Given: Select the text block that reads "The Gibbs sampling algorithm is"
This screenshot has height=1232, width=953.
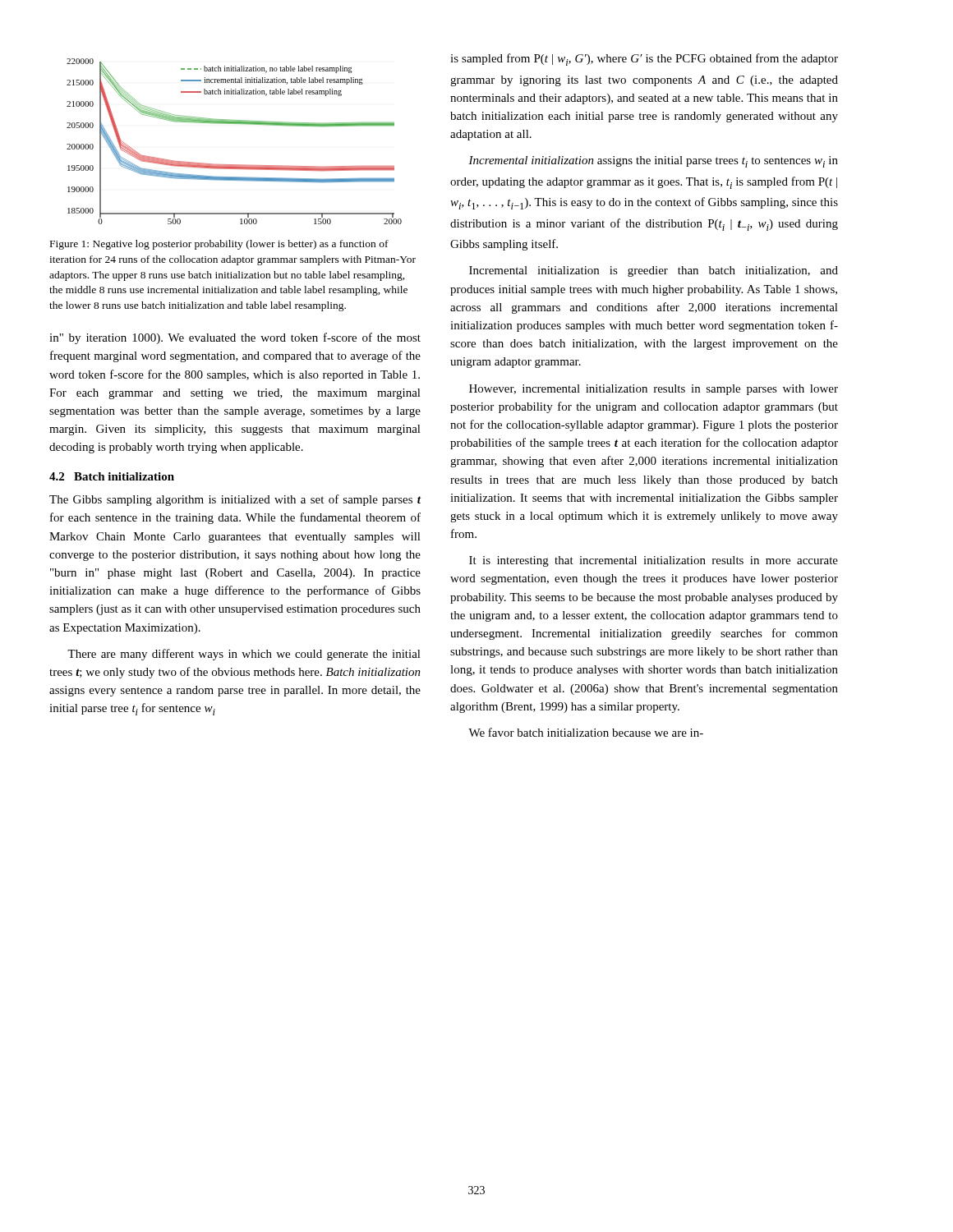Looking at the screenshot, I should (235, 605).
